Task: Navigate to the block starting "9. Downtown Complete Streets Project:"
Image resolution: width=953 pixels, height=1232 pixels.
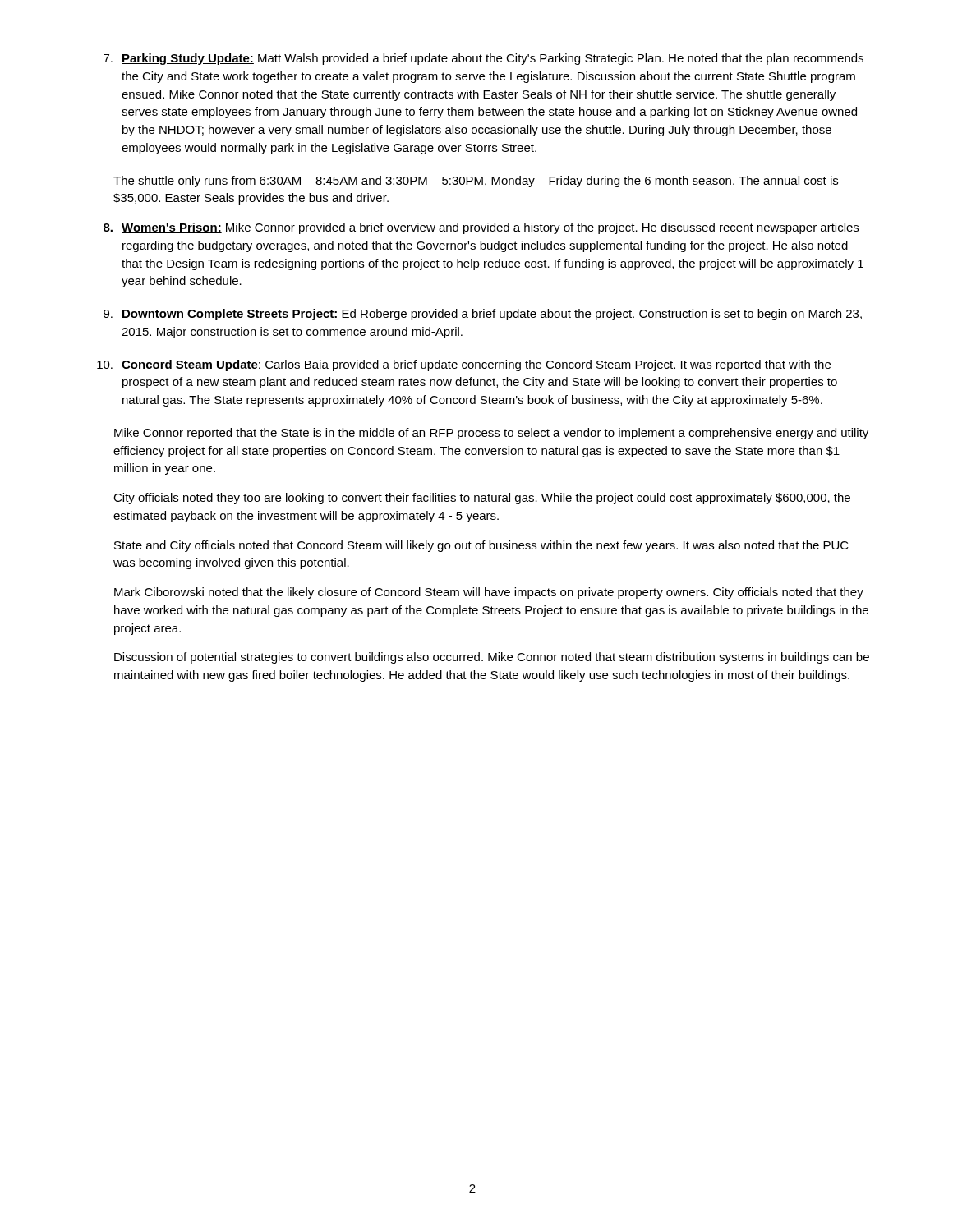Action: [x=472, y=323]
